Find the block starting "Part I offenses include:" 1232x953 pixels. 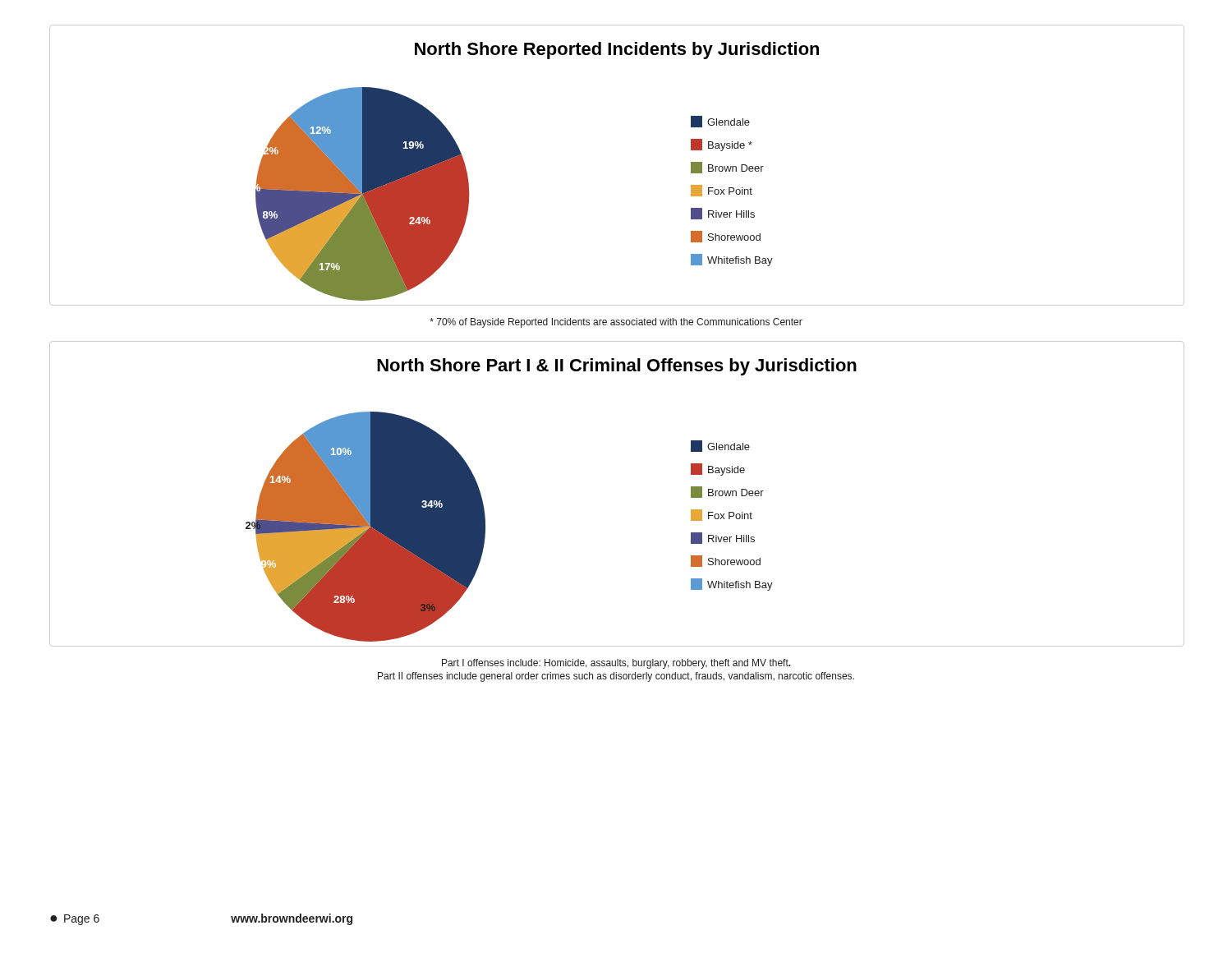pyautogui.click(x=616, y=670)
